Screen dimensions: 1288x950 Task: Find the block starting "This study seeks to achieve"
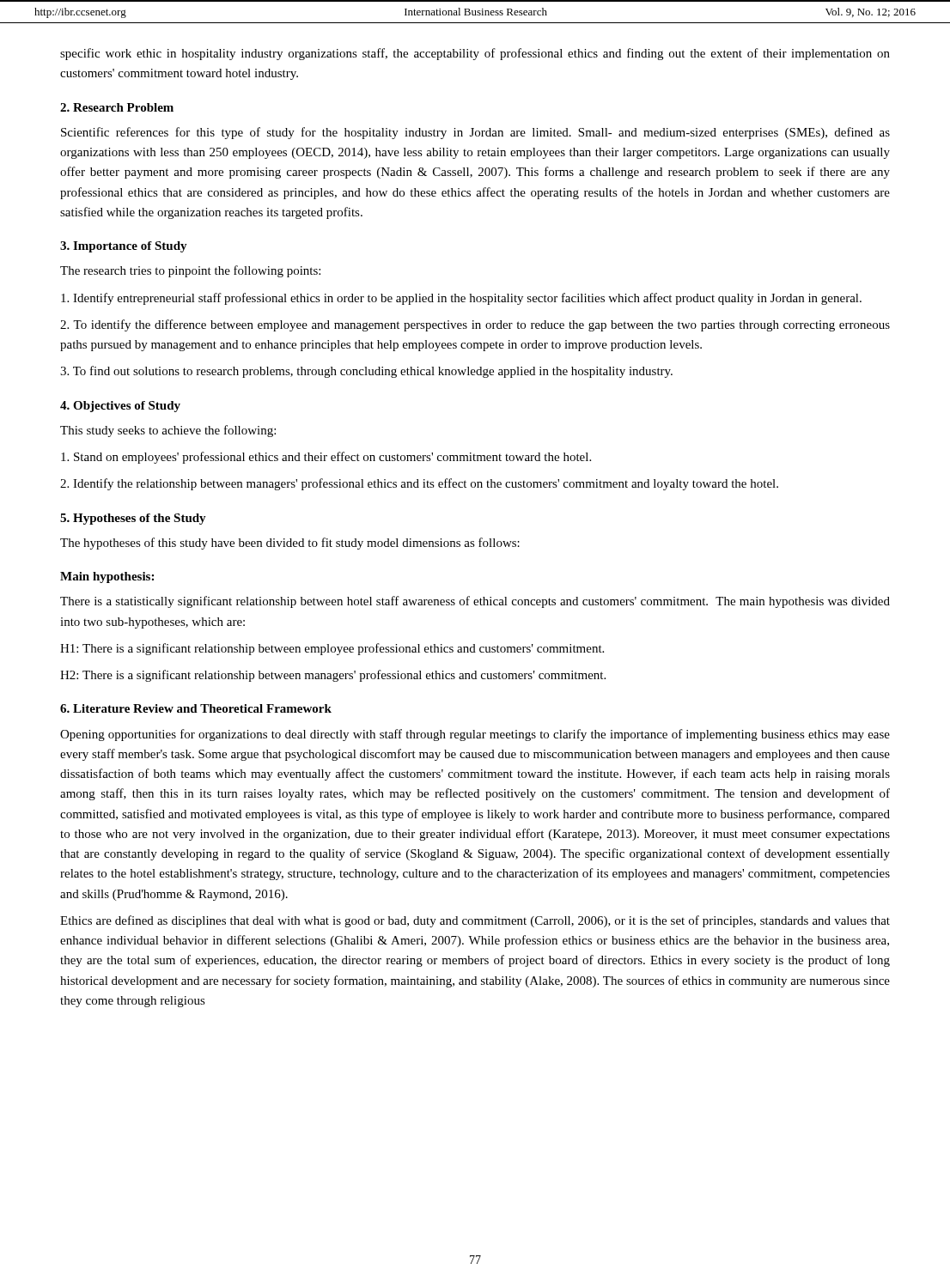[169, 430]
